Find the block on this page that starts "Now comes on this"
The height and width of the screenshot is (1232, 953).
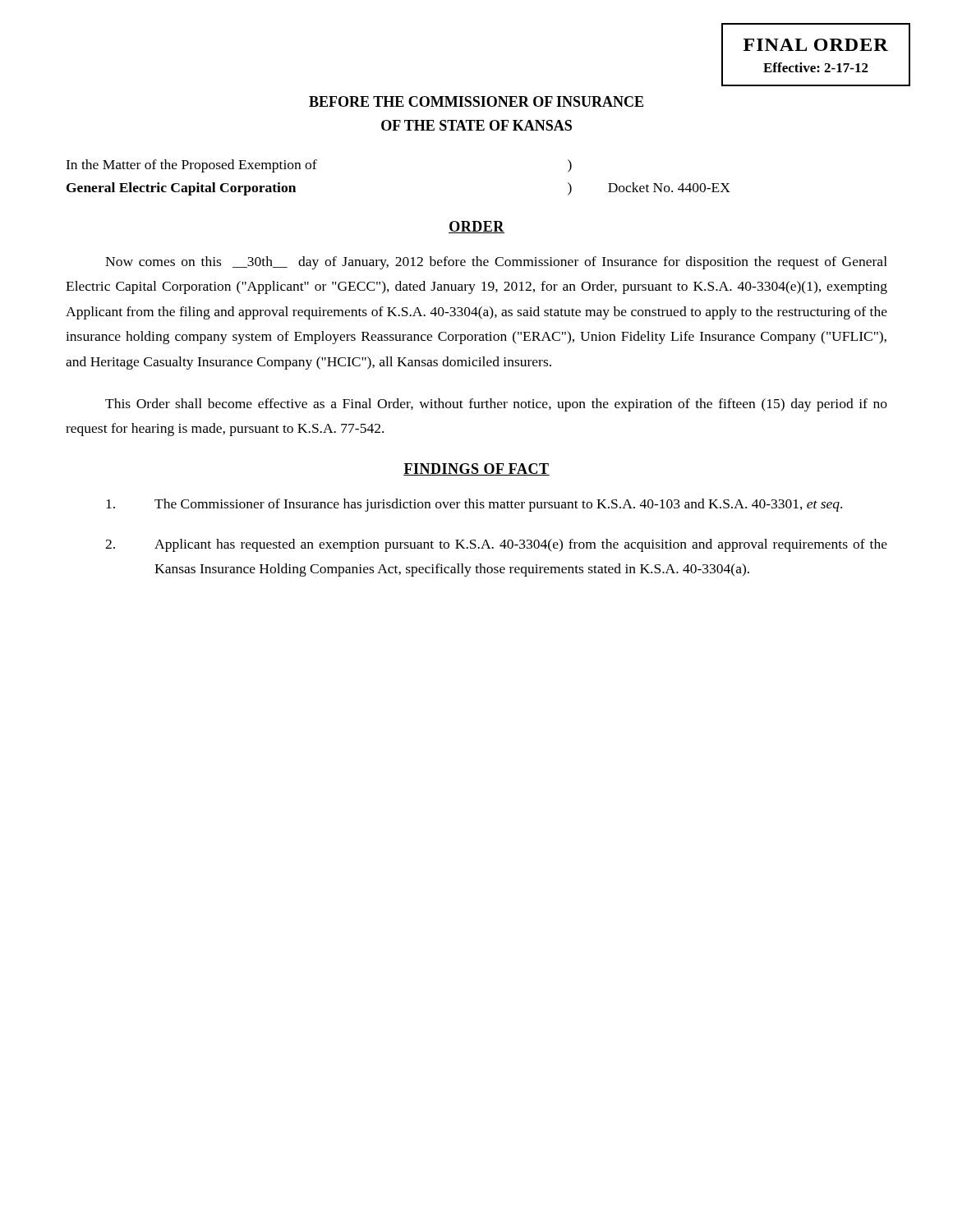pos(476,311)
